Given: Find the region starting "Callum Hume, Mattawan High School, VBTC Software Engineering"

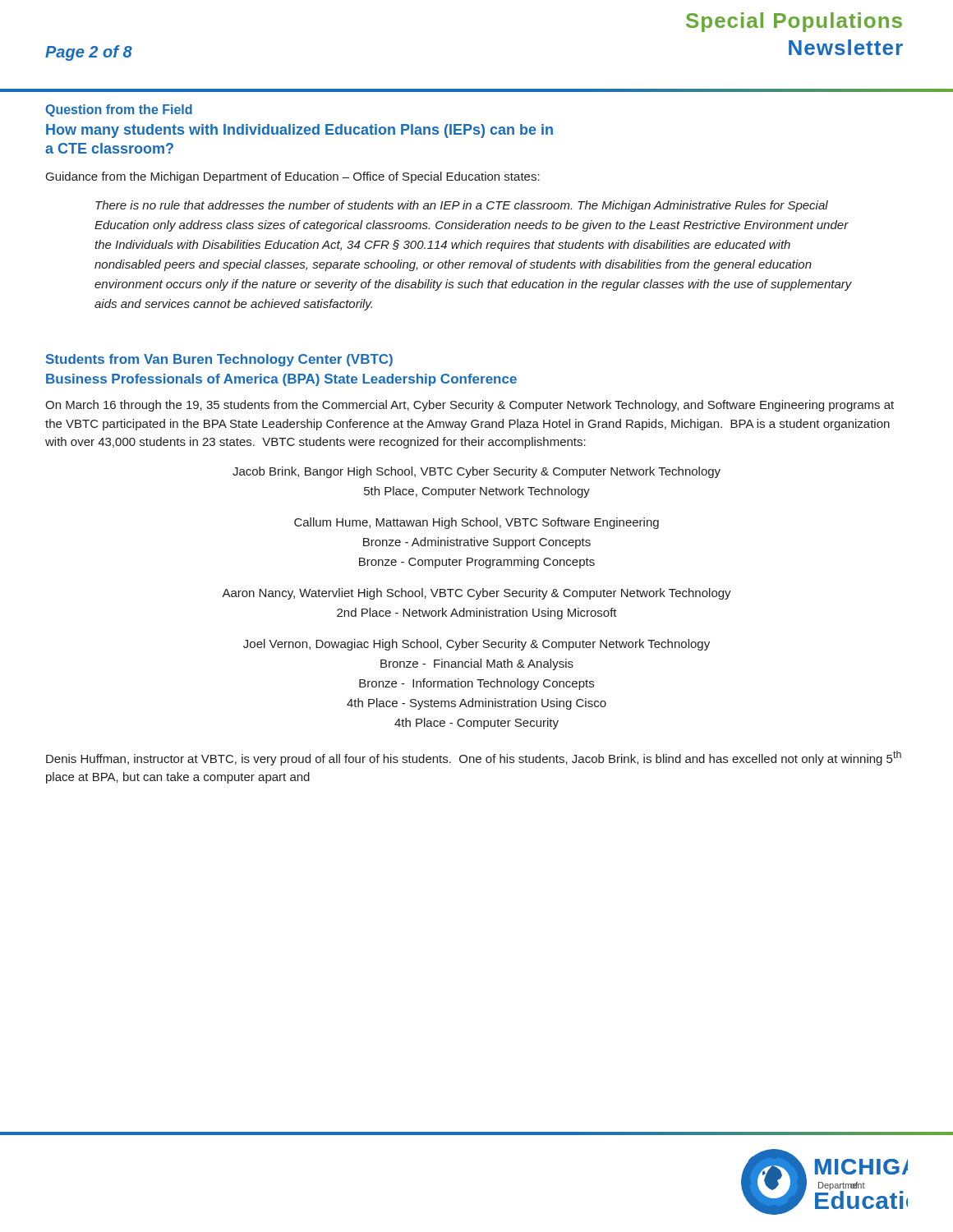Looking at the screenshot, I should (x=476, y=542).
